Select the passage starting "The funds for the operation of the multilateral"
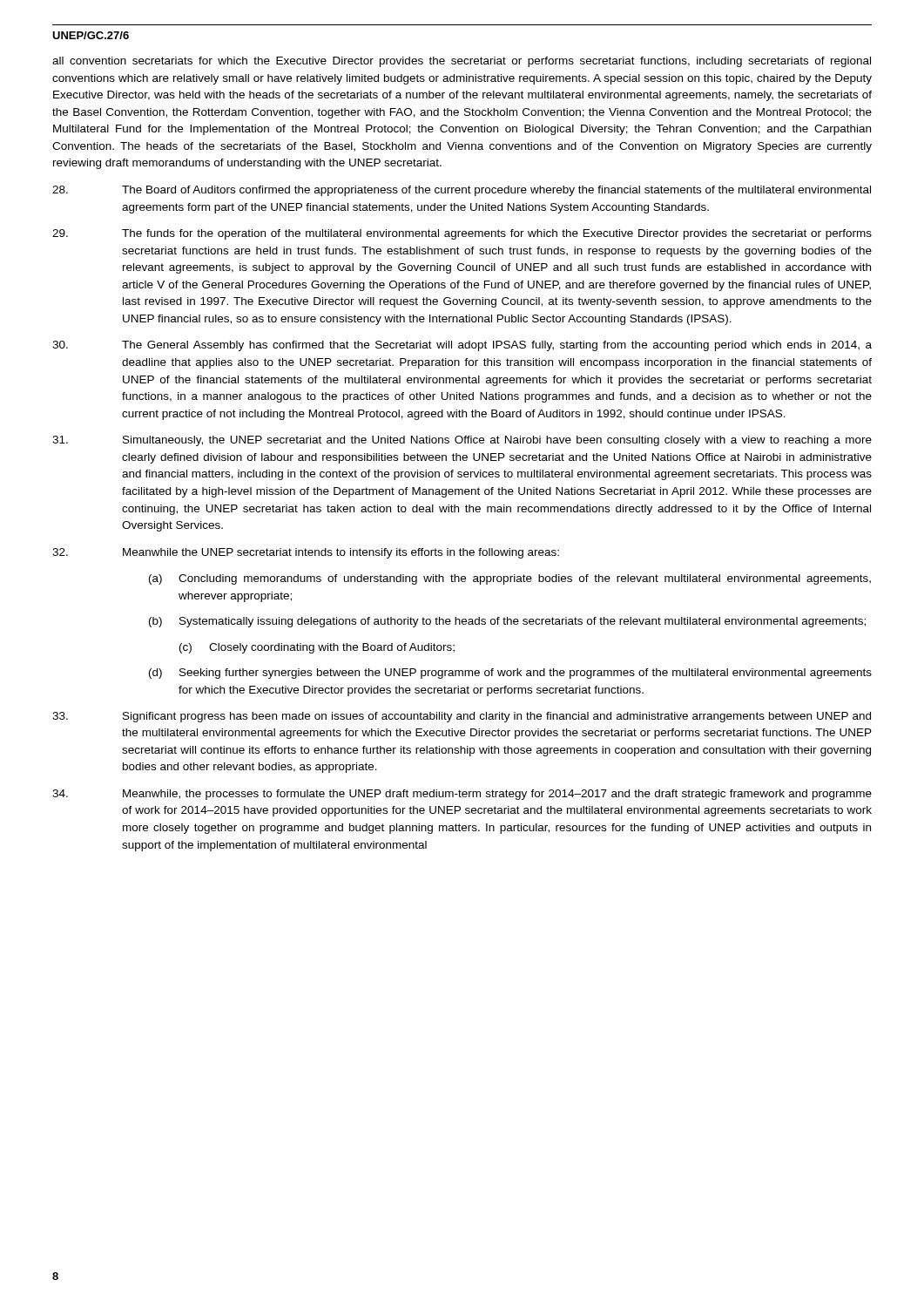This screenshot has width=924, height=1307. (462, 276)
